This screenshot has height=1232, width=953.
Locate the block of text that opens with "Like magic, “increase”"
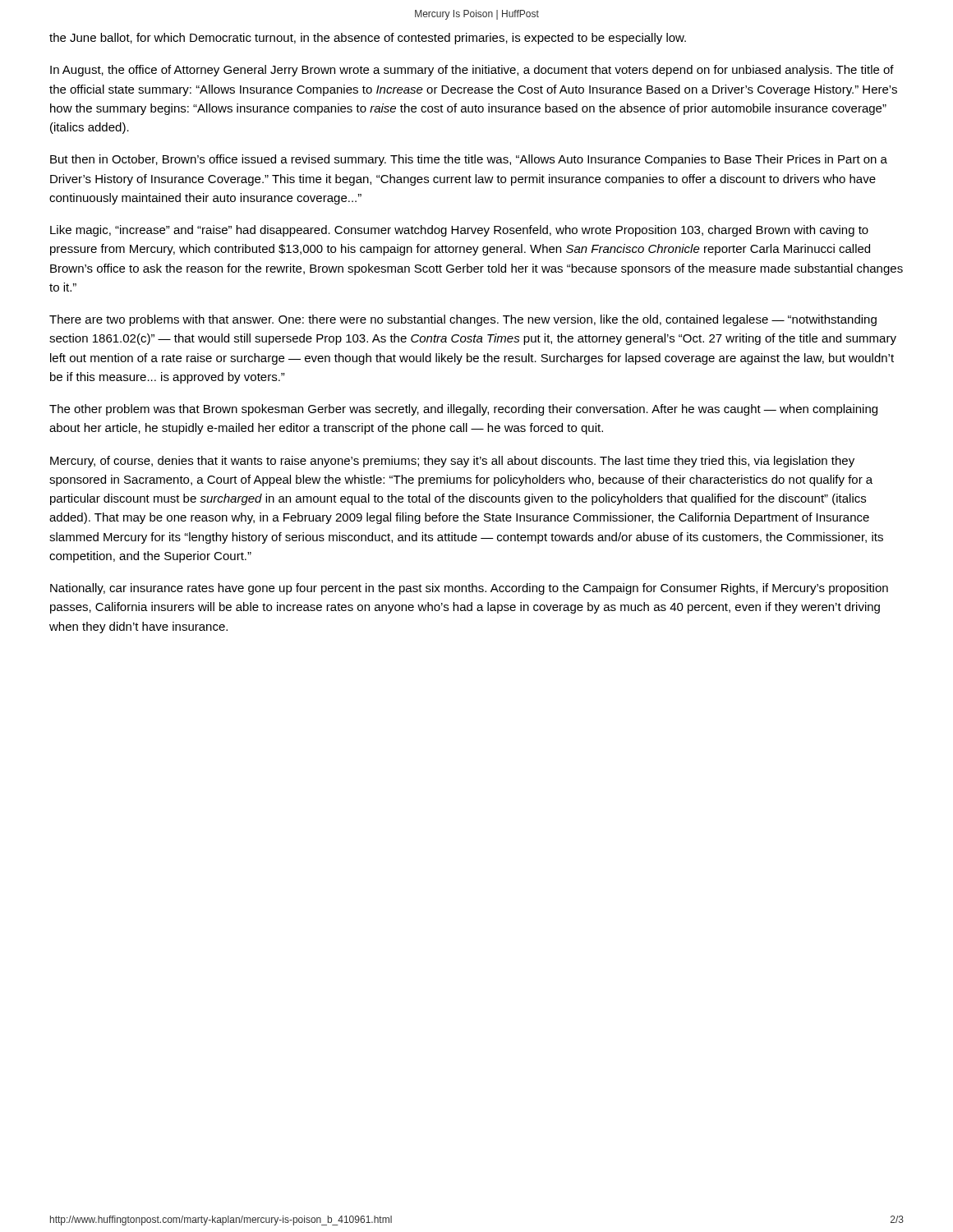tap(476, 258)
